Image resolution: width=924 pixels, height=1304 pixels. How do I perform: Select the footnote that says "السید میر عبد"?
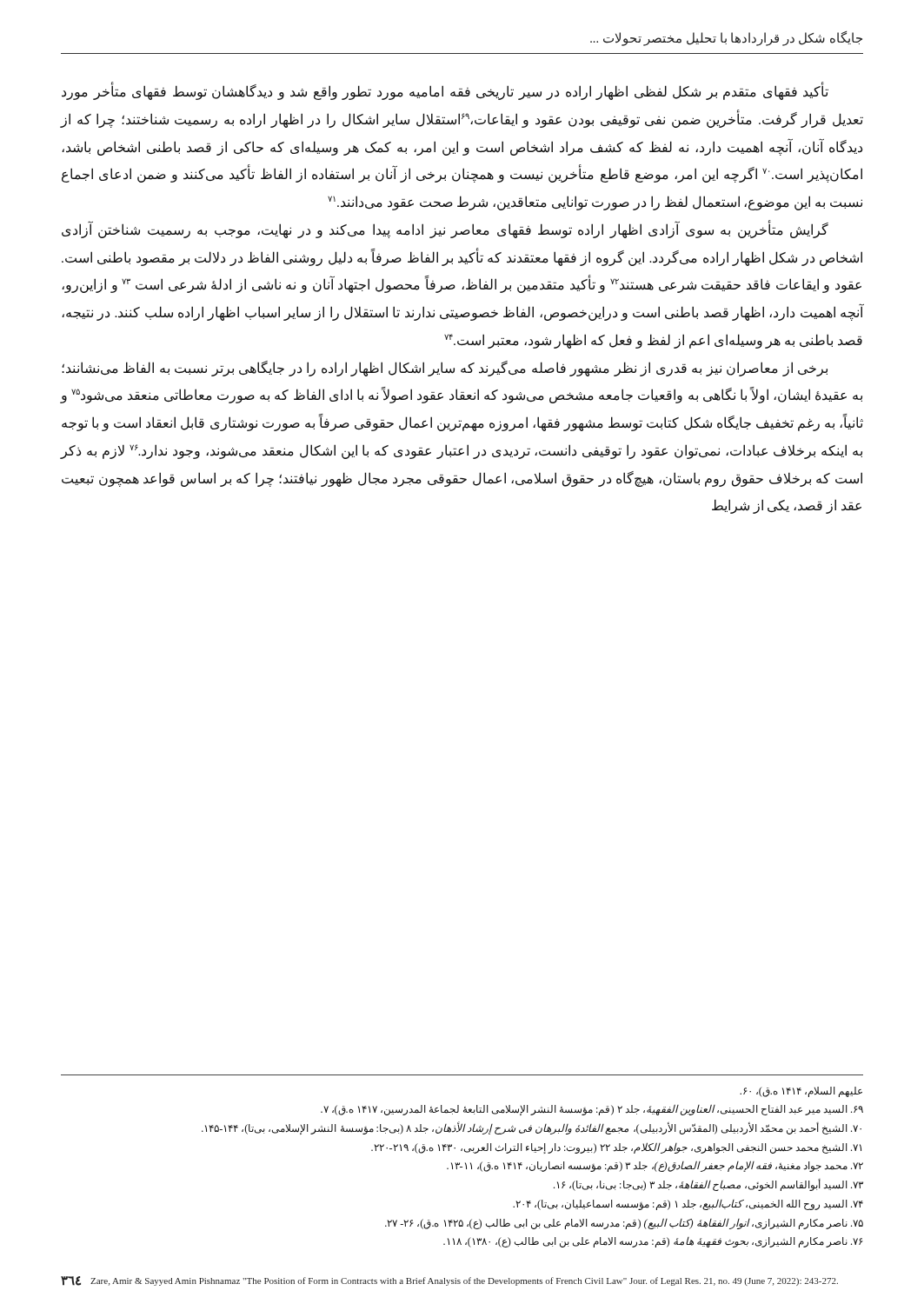[592, 1110]
